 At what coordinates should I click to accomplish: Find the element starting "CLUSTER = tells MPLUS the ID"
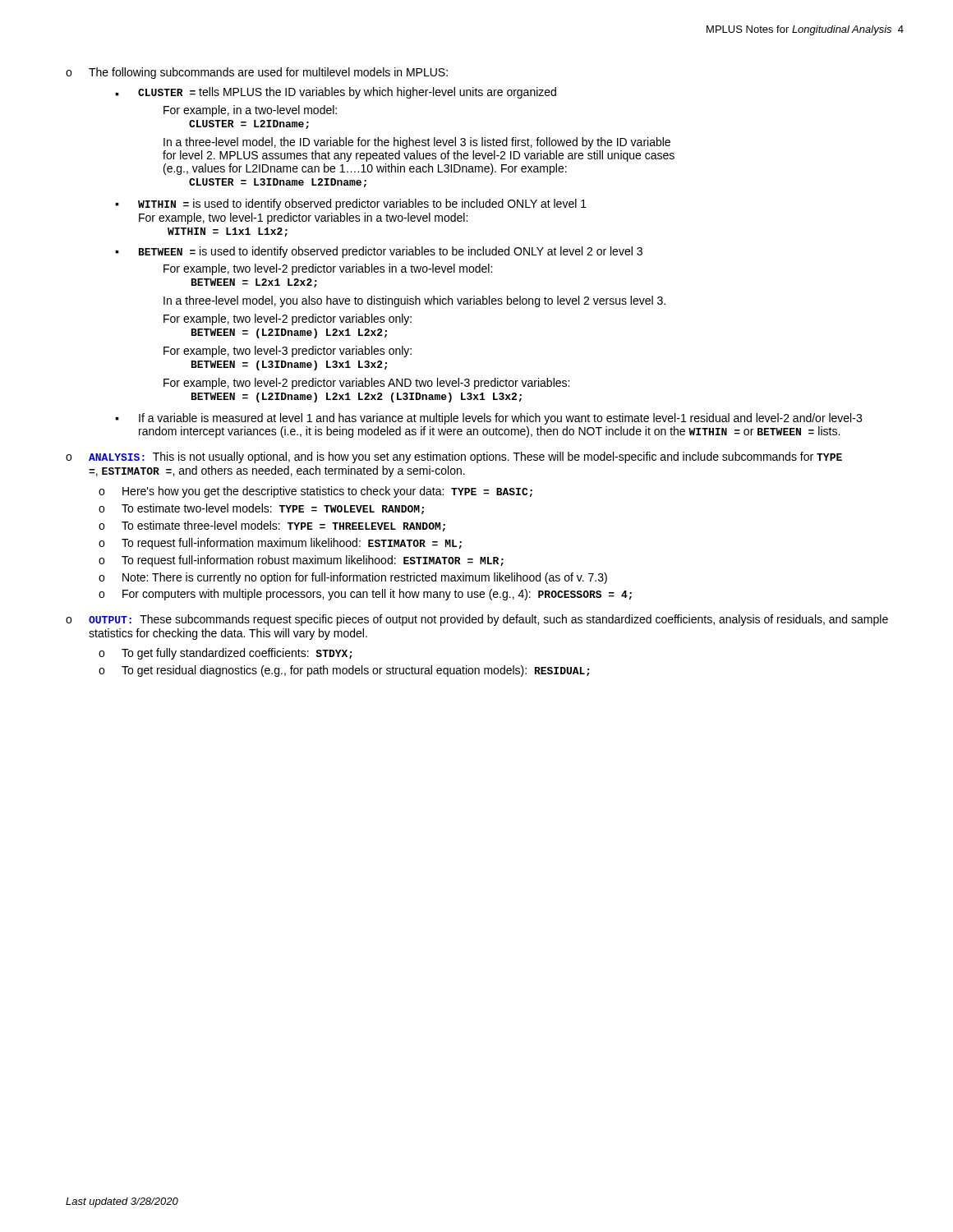509,93
